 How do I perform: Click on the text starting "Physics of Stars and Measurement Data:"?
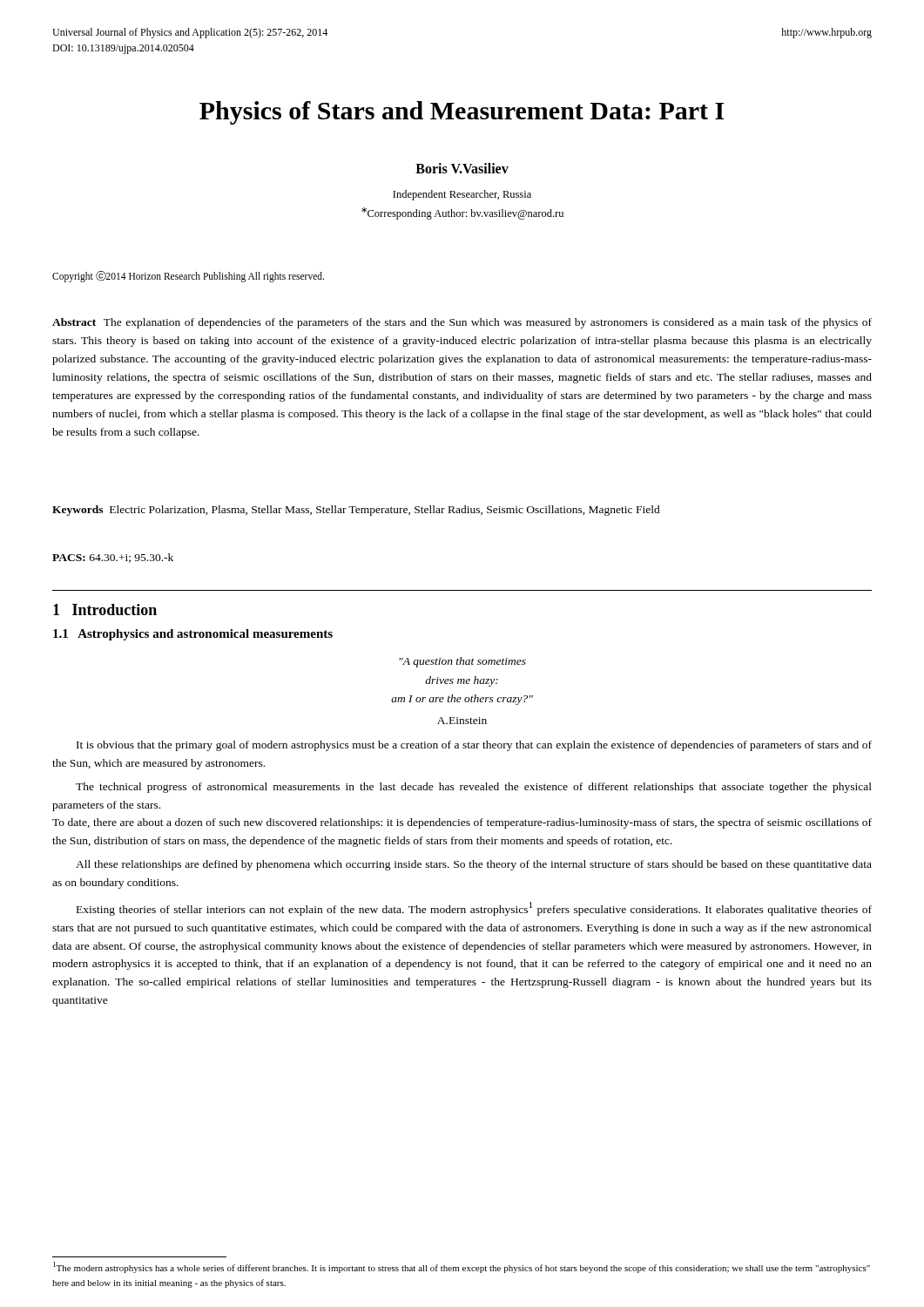coord(462,111)
